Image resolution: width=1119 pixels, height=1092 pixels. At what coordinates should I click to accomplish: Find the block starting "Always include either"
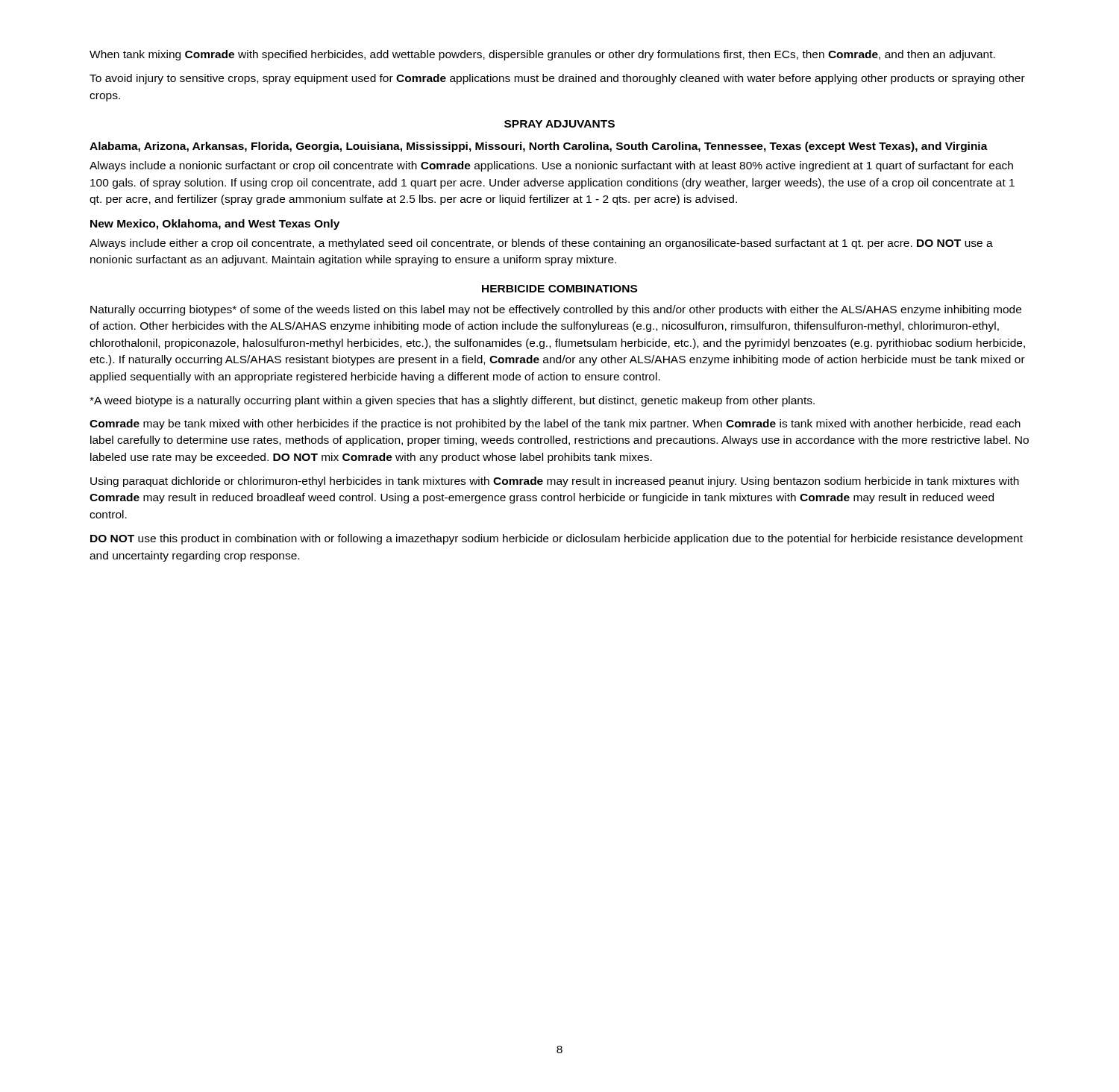click(541, 251)
